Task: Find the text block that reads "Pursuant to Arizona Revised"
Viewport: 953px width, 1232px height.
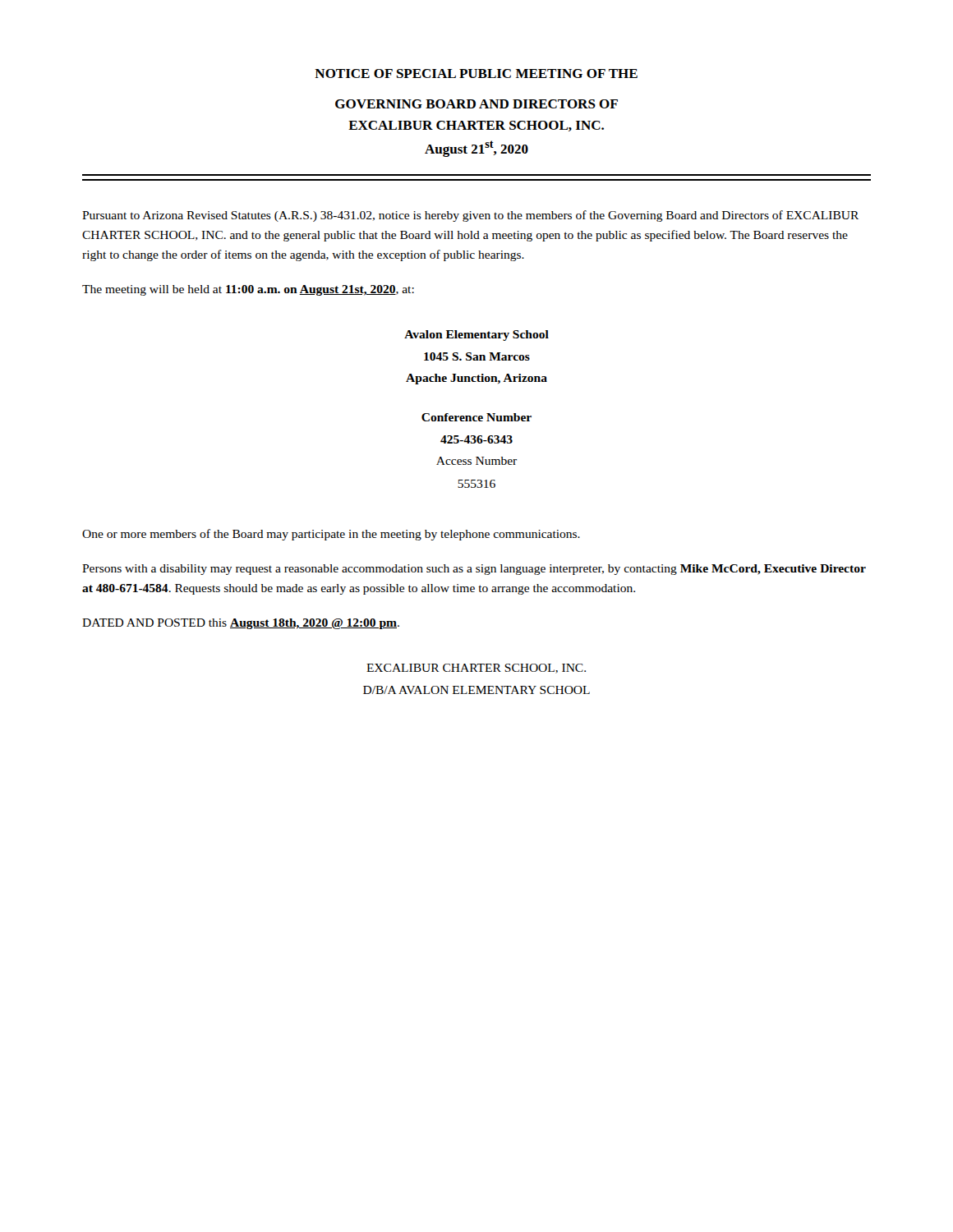Action: tap(470, 235)
